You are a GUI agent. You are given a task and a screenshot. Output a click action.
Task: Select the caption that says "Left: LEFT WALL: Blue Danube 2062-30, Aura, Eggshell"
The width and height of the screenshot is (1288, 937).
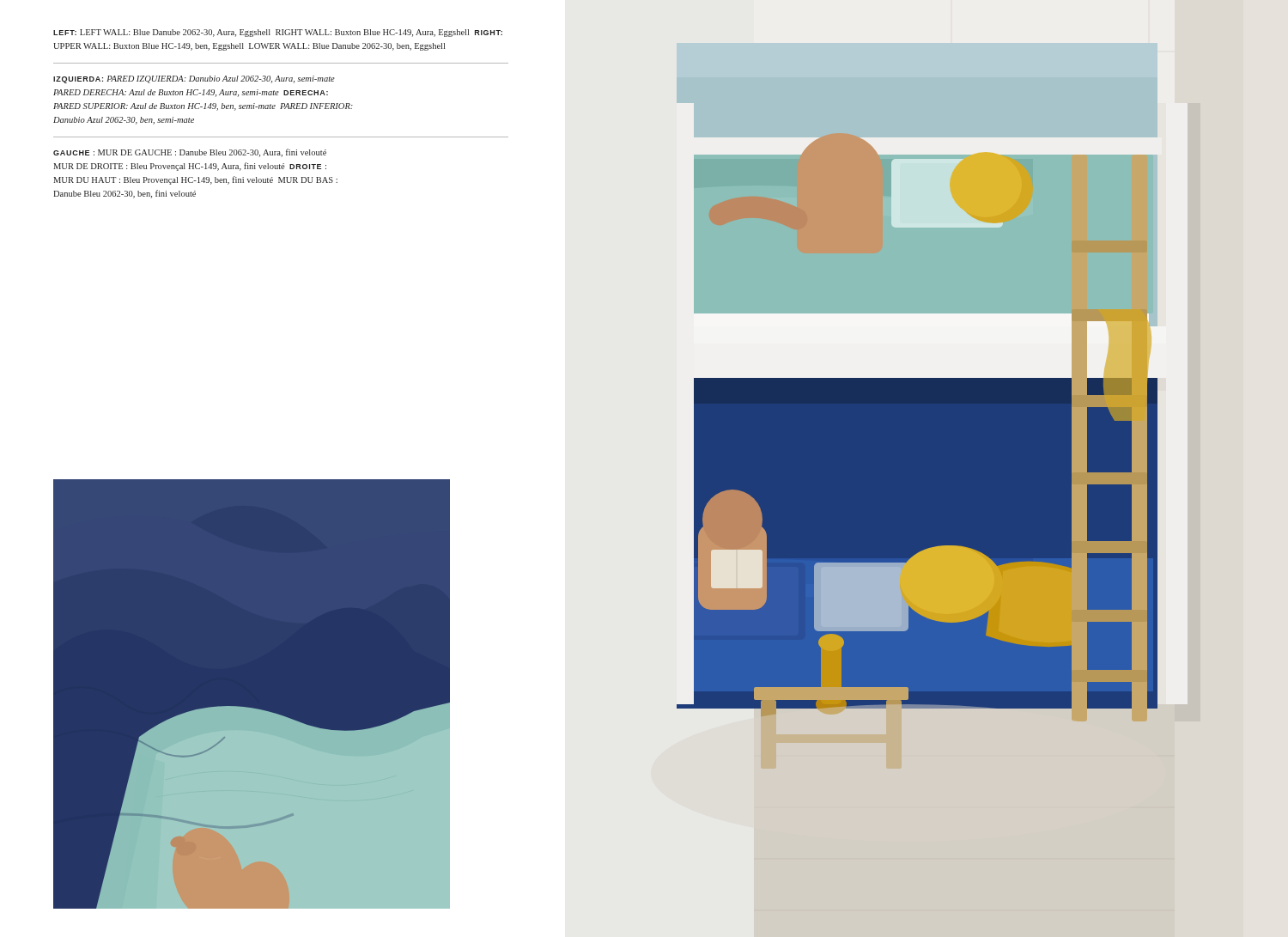[x=278, y=39]
